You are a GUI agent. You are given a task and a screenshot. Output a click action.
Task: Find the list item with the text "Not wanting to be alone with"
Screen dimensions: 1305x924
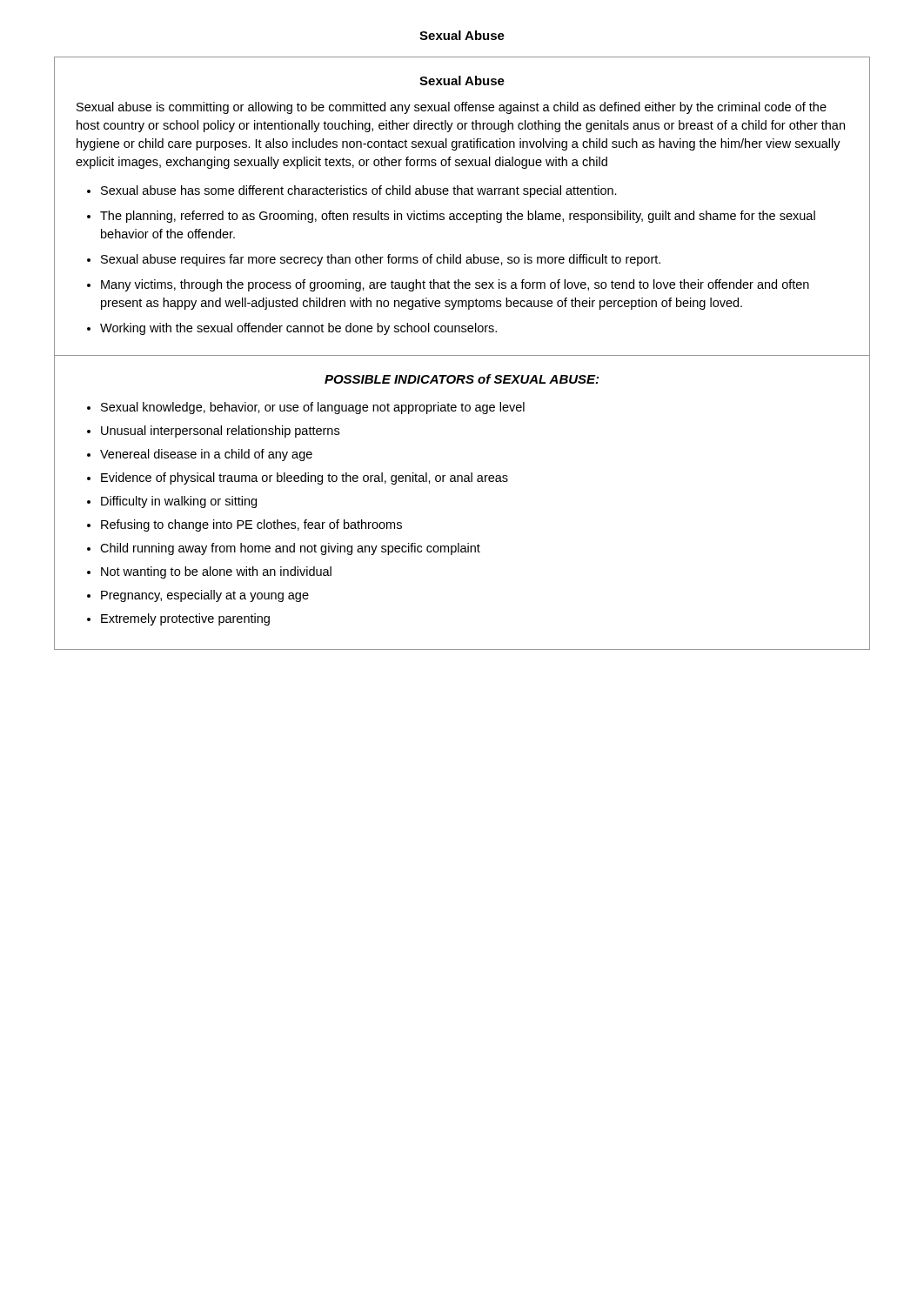[x=216, y=572]
